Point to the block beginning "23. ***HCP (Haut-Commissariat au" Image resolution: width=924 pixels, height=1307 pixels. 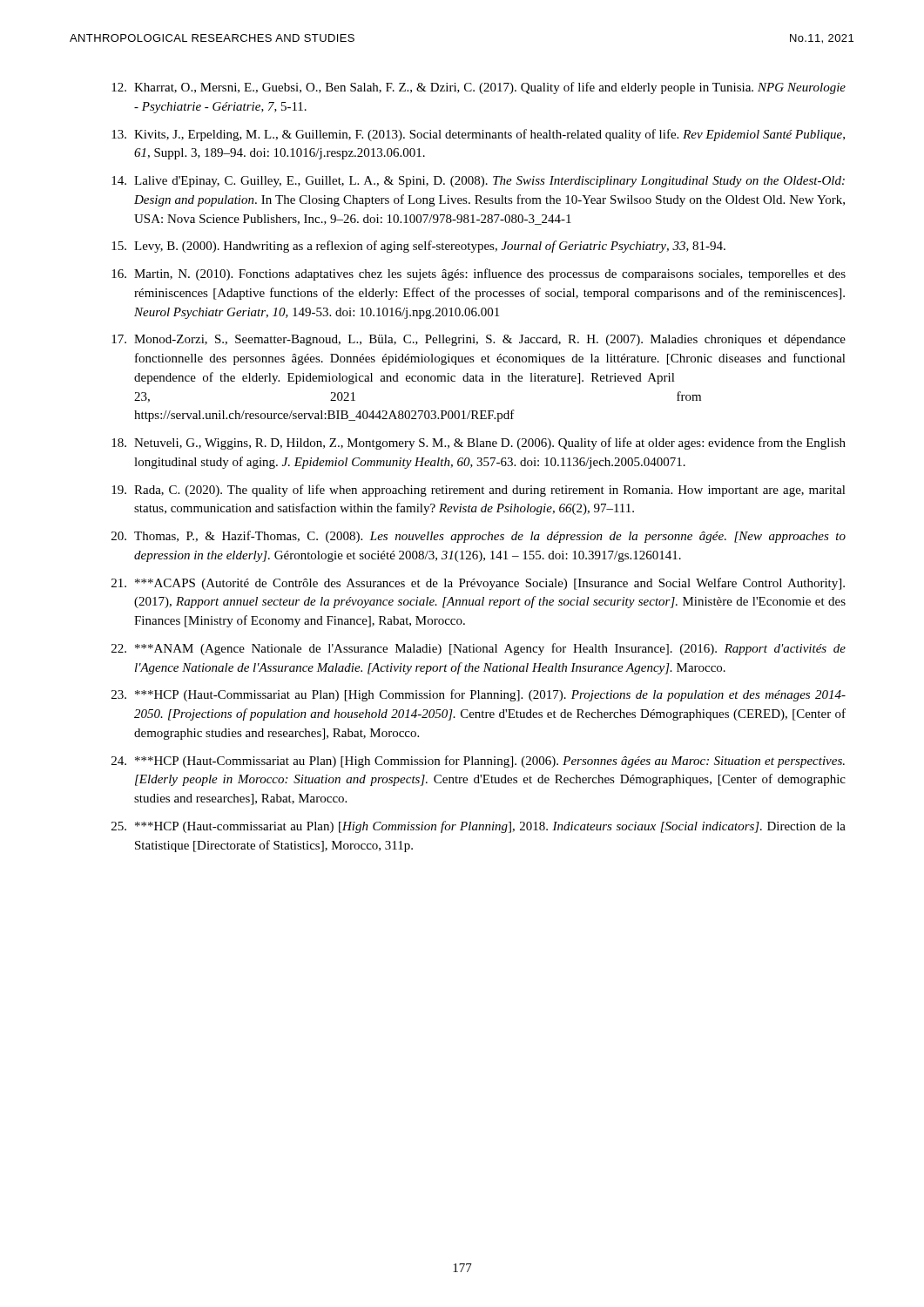pyautogui.click(x=471, y=714)
